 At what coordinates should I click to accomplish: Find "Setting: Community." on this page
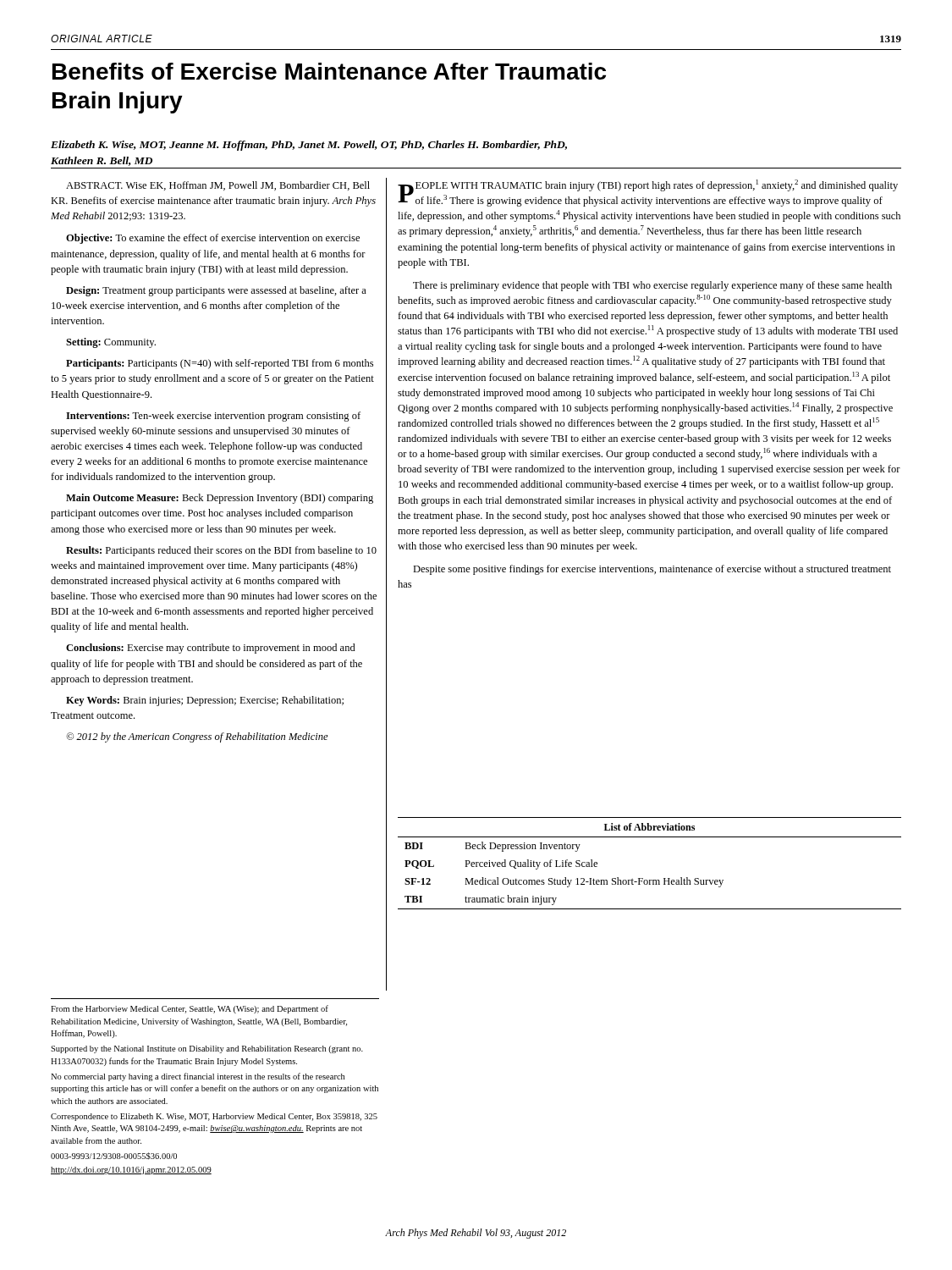(x=111, y=343)
